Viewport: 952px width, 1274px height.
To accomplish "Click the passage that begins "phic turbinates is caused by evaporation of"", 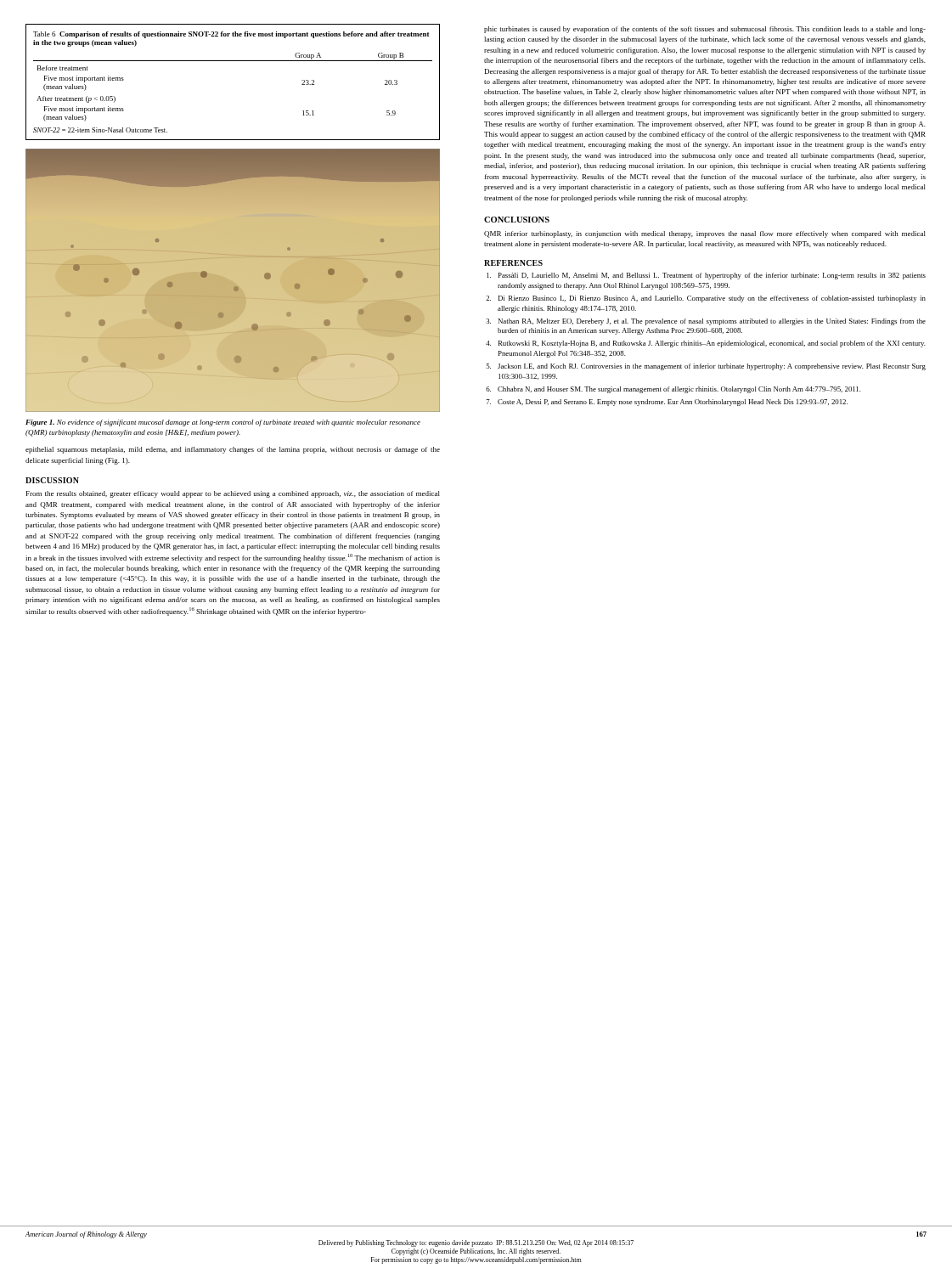I will tap(705, 113).
